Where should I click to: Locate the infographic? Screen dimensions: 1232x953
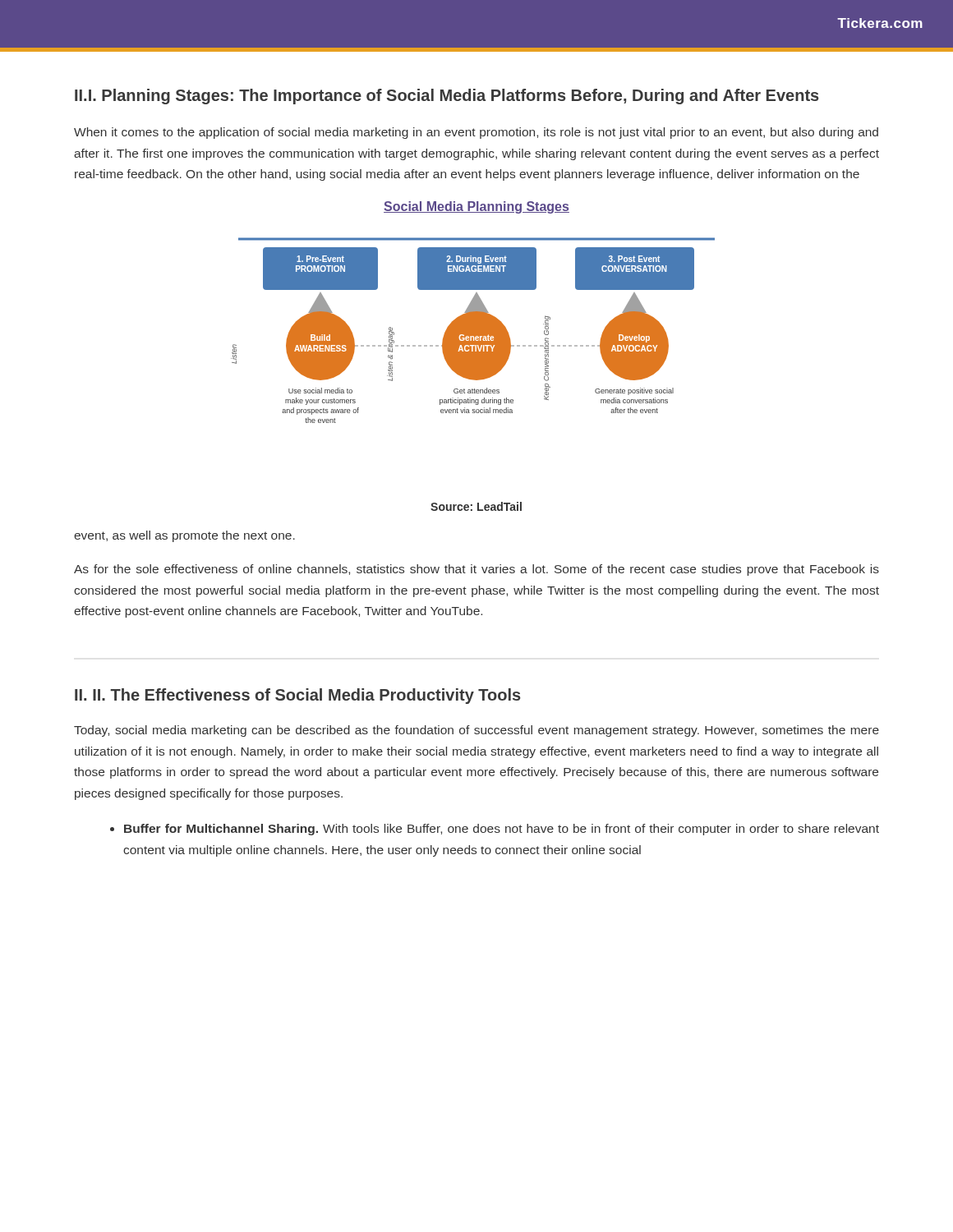click(x=476, y=356)
